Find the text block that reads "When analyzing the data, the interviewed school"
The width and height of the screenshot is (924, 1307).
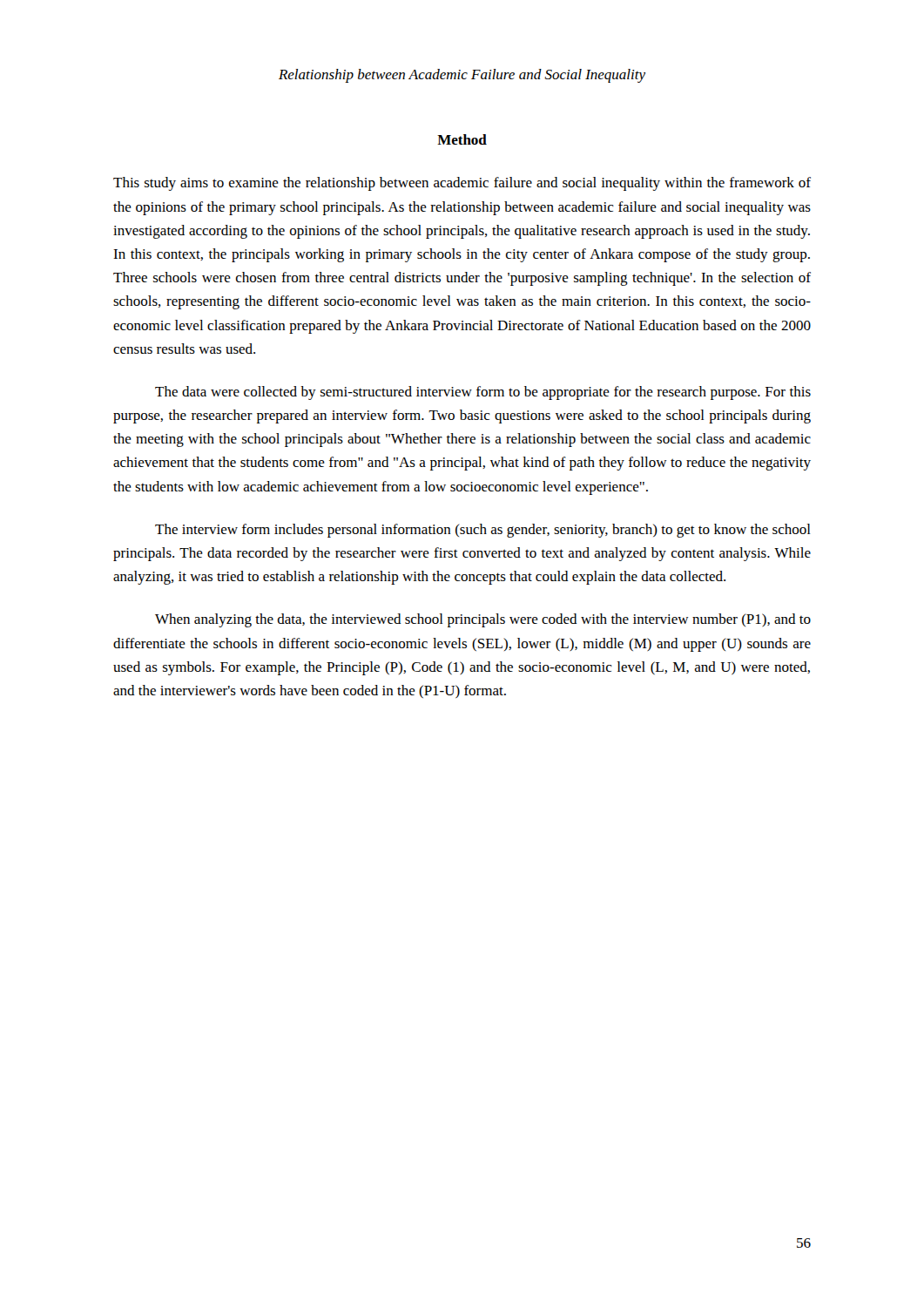[x=462, y=655]
